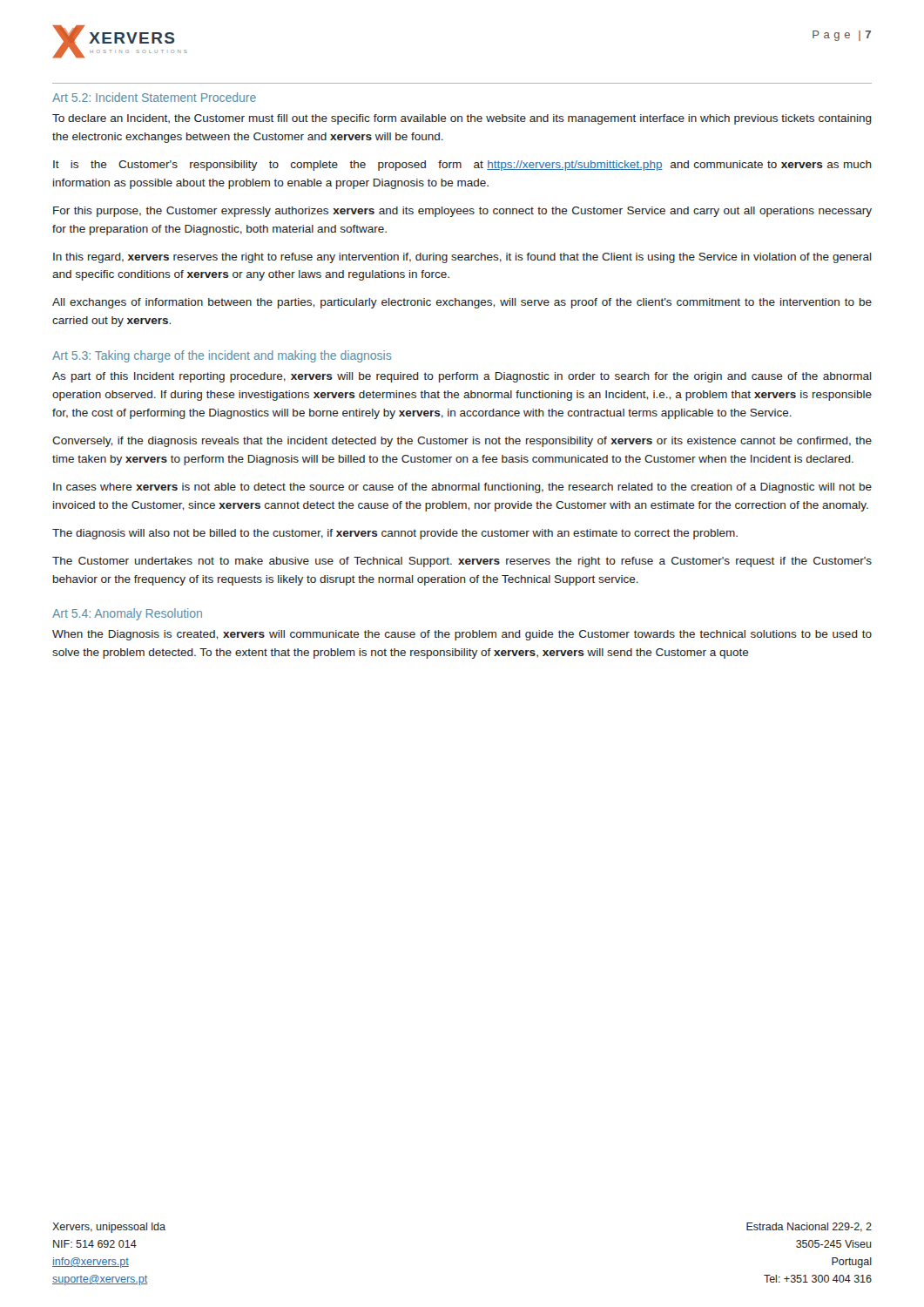Point to the passage starting "It is the Customer's responsibility to"
924x1307 pixels.
pos(462,173)
